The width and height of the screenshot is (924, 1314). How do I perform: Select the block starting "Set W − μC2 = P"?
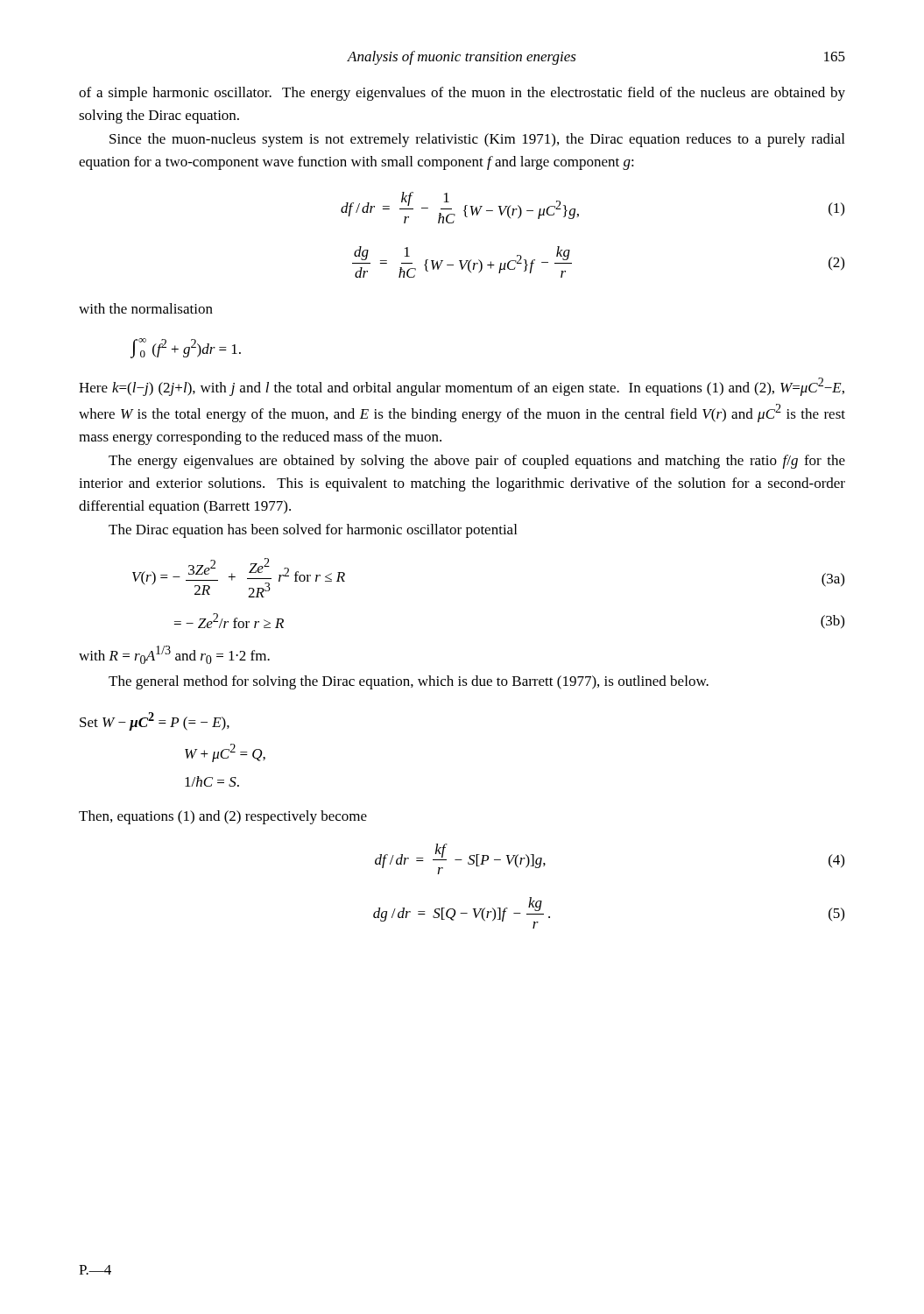[x=155, y=721]
